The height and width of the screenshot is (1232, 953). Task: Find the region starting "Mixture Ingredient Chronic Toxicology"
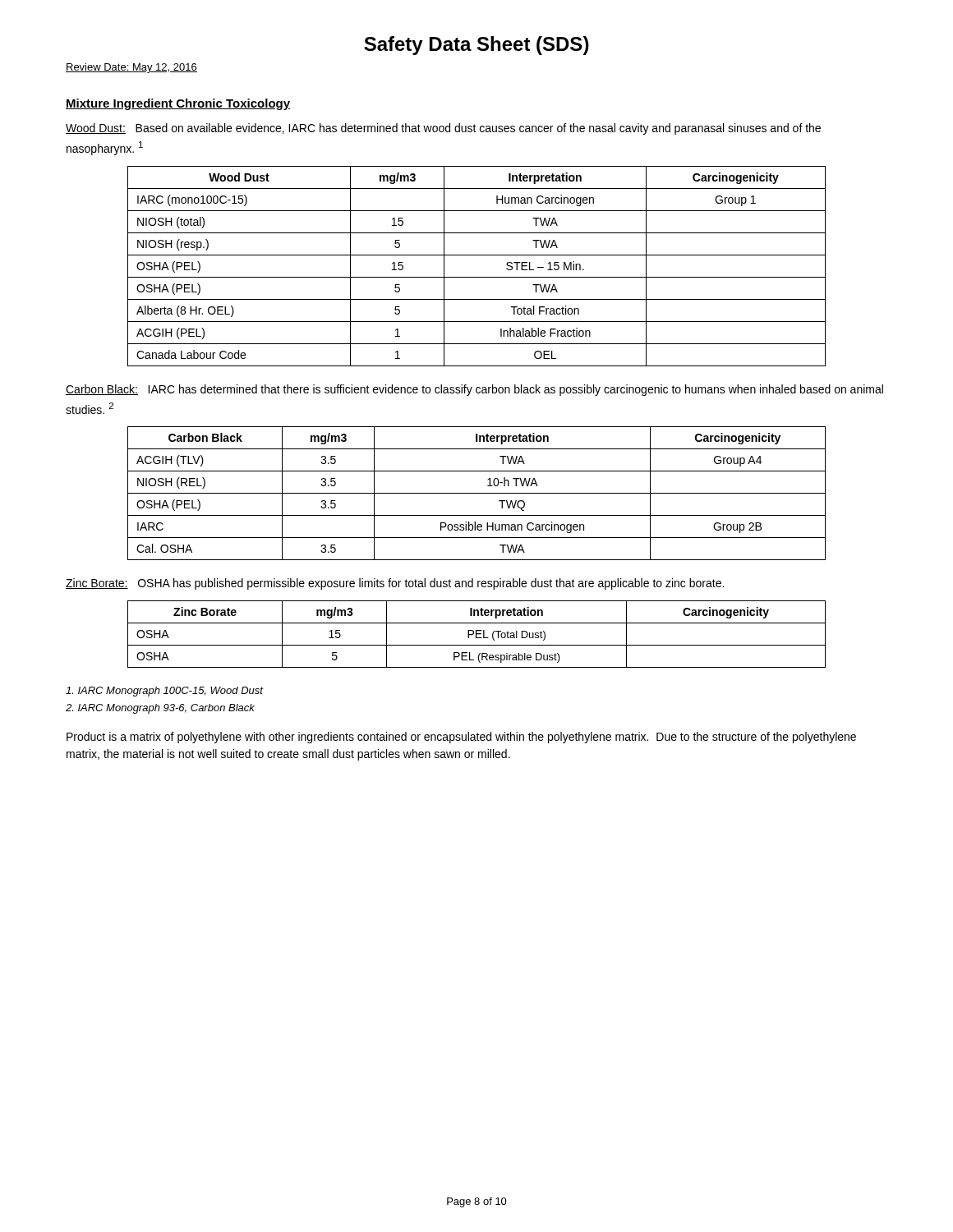click(178, 103)
